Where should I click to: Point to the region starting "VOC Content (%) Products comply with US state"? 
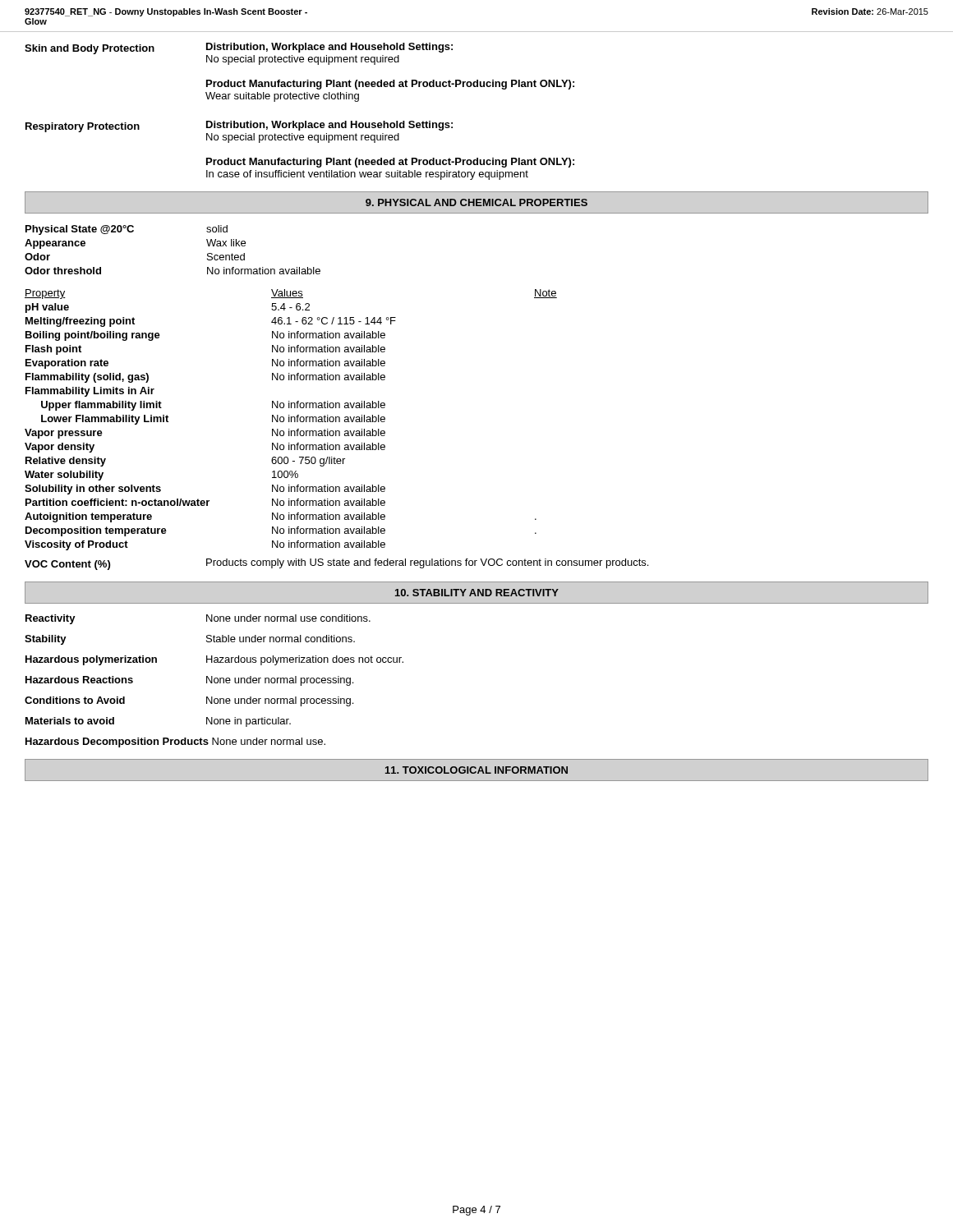point(476,563)
